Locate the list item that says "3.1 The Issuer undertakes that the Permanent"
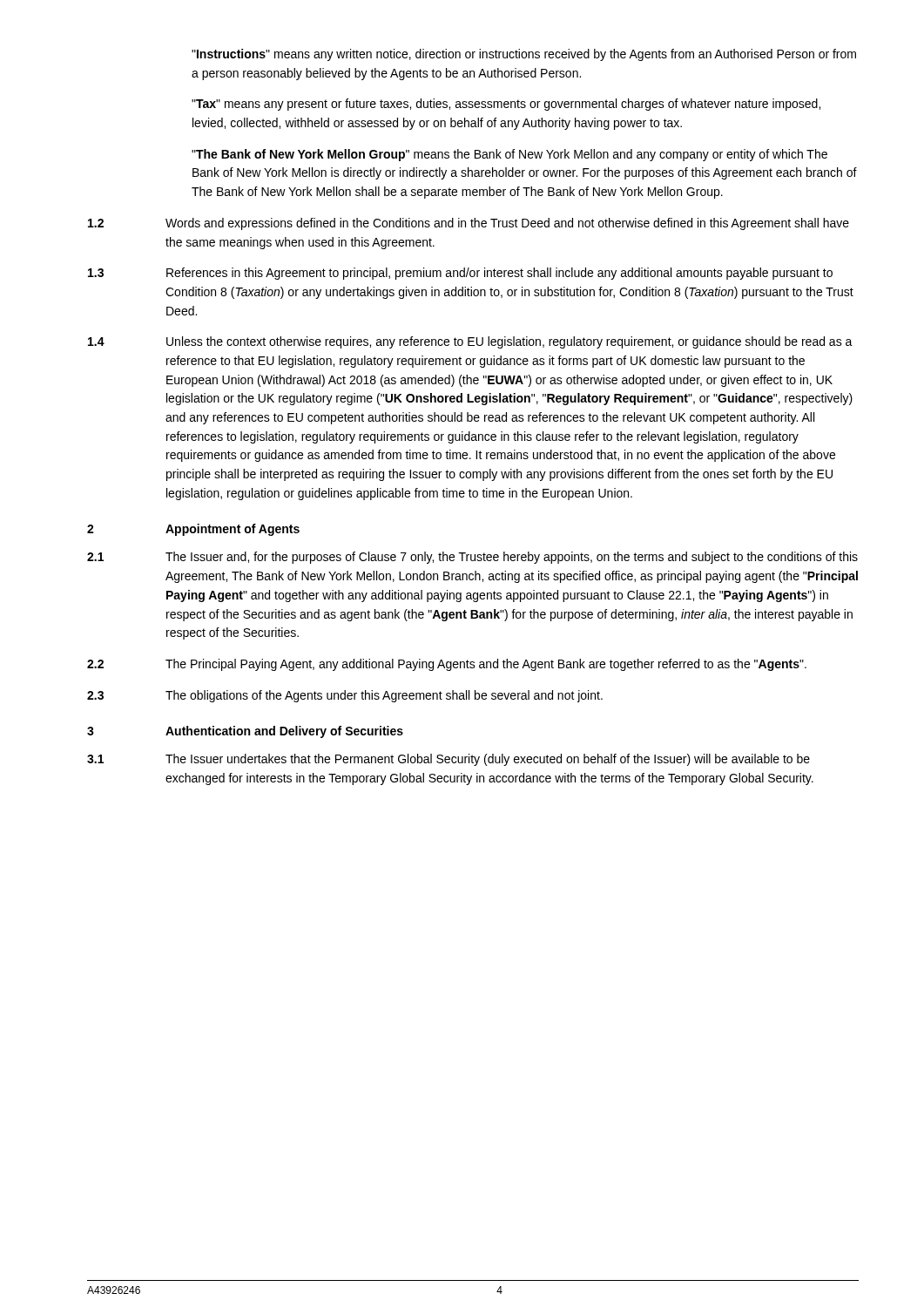Viewport: 924px width, 1307px height. (473, 769)
